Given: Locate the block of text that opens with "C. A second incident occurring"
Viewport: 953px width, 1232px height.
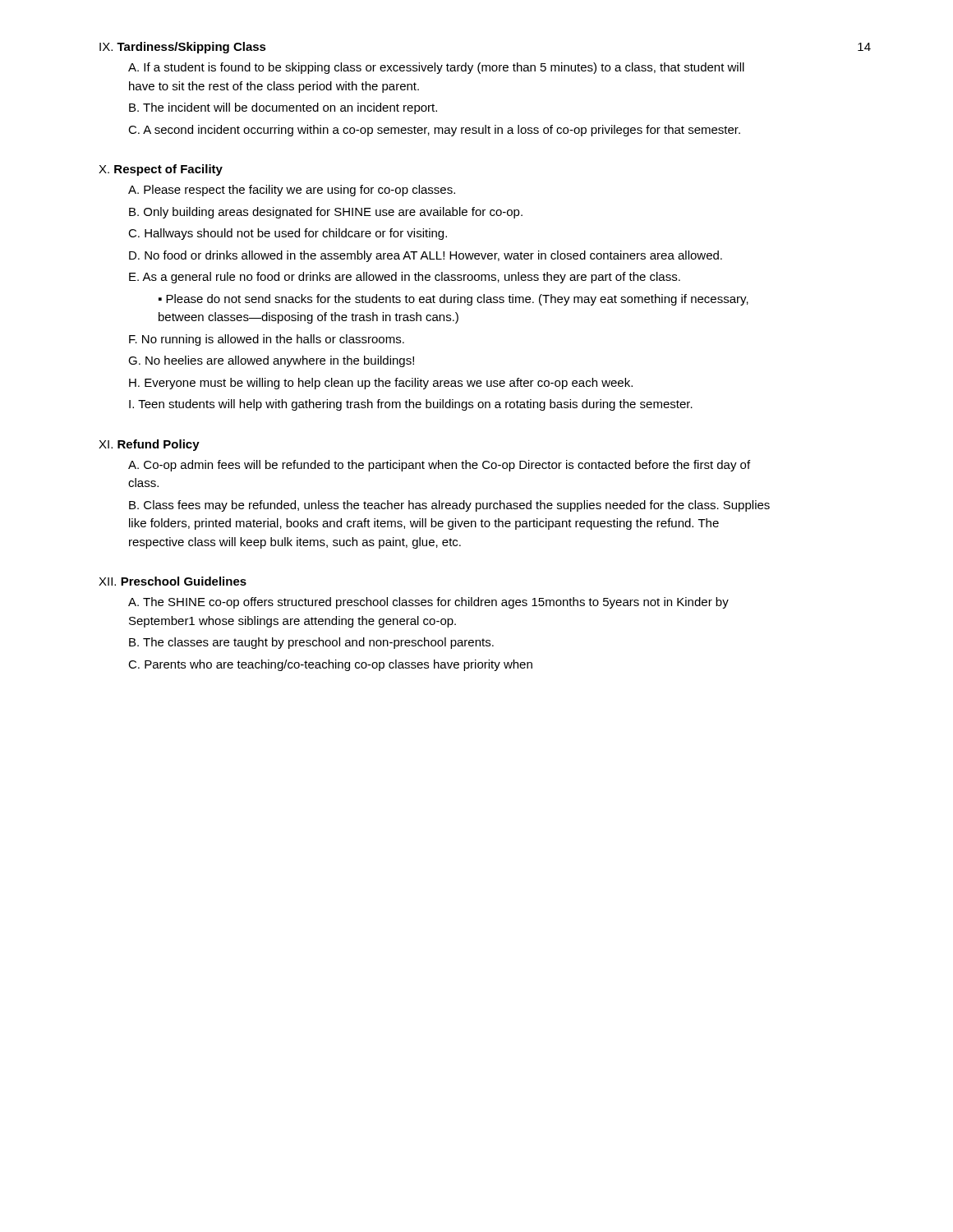Looking at the screenshot, I should 435,129.
